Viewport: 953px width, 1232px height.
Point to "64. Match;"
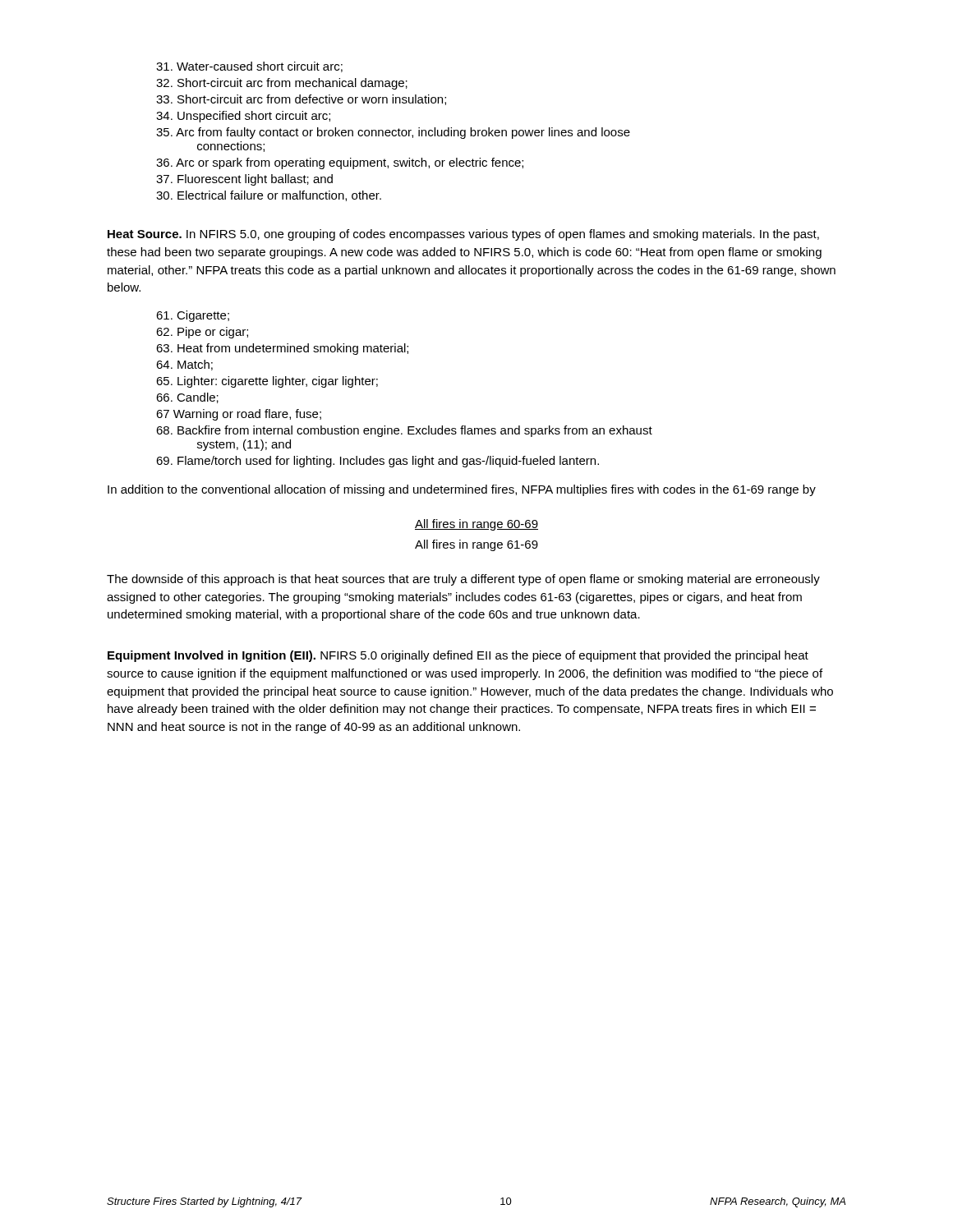pos(185,364)
